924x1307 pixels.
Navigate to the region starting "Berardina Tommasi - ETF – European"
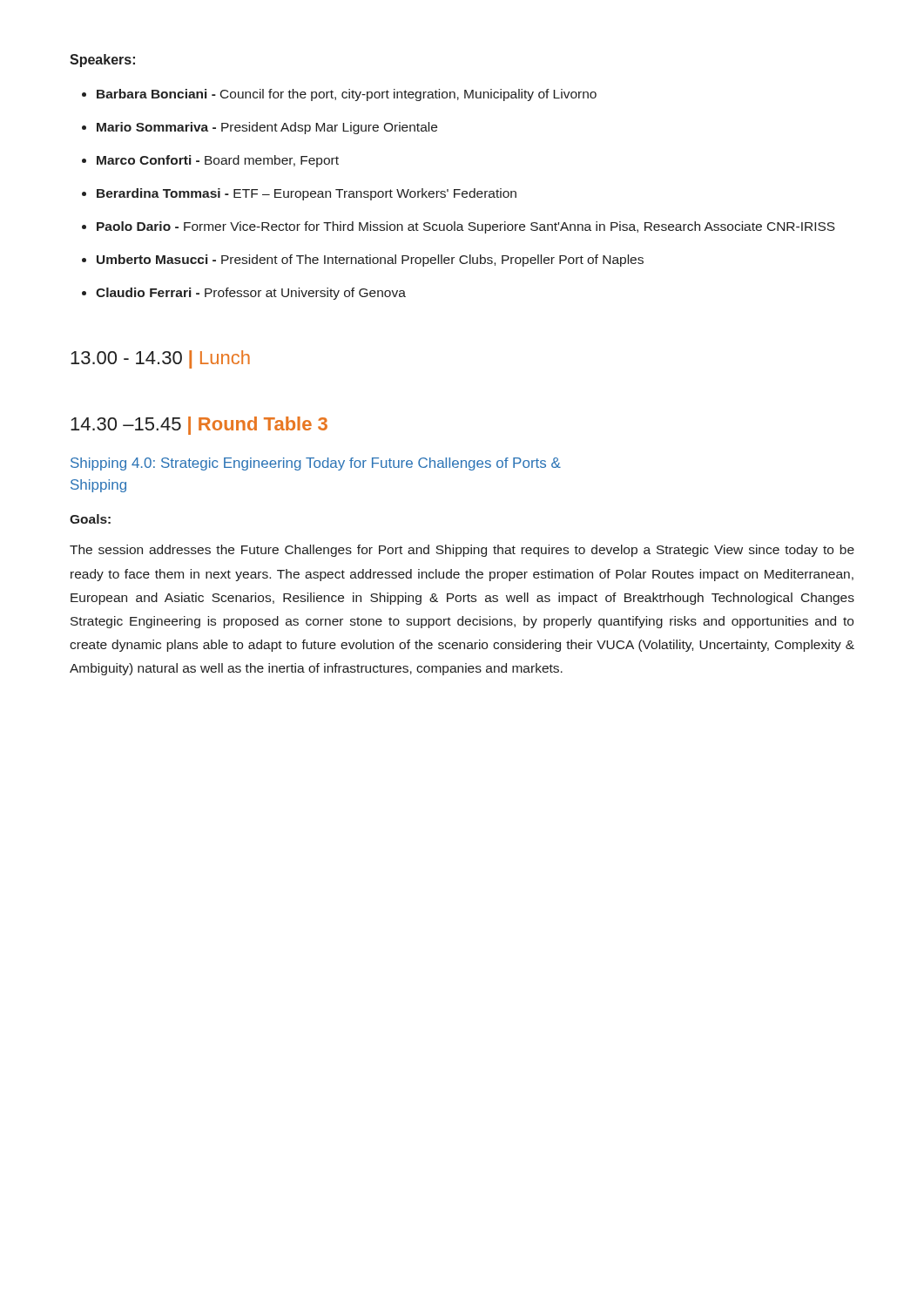(307, 193)
